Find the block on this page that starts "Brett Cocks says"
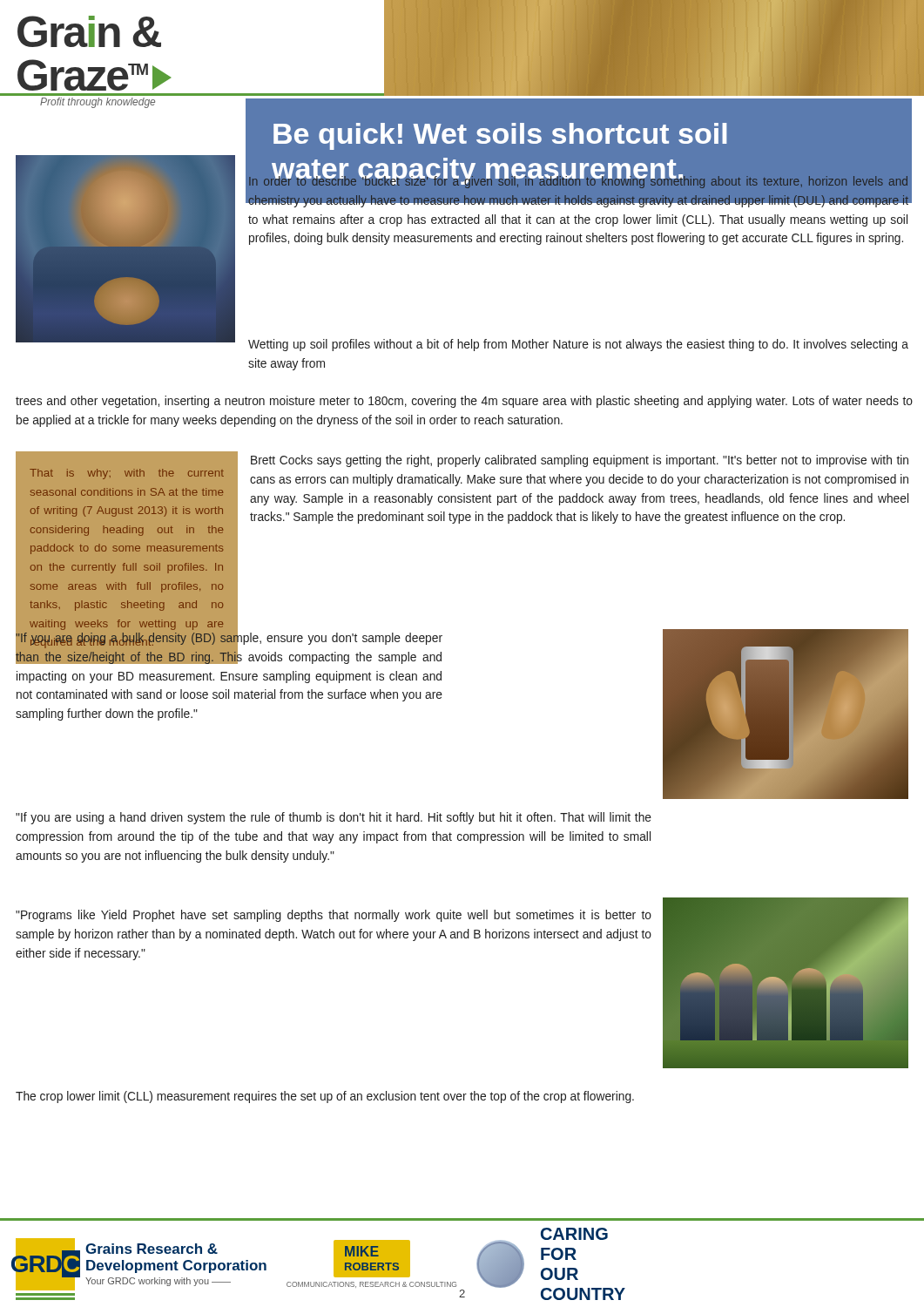The height and width of the screenshot is (1307, 924). (580, 489)
